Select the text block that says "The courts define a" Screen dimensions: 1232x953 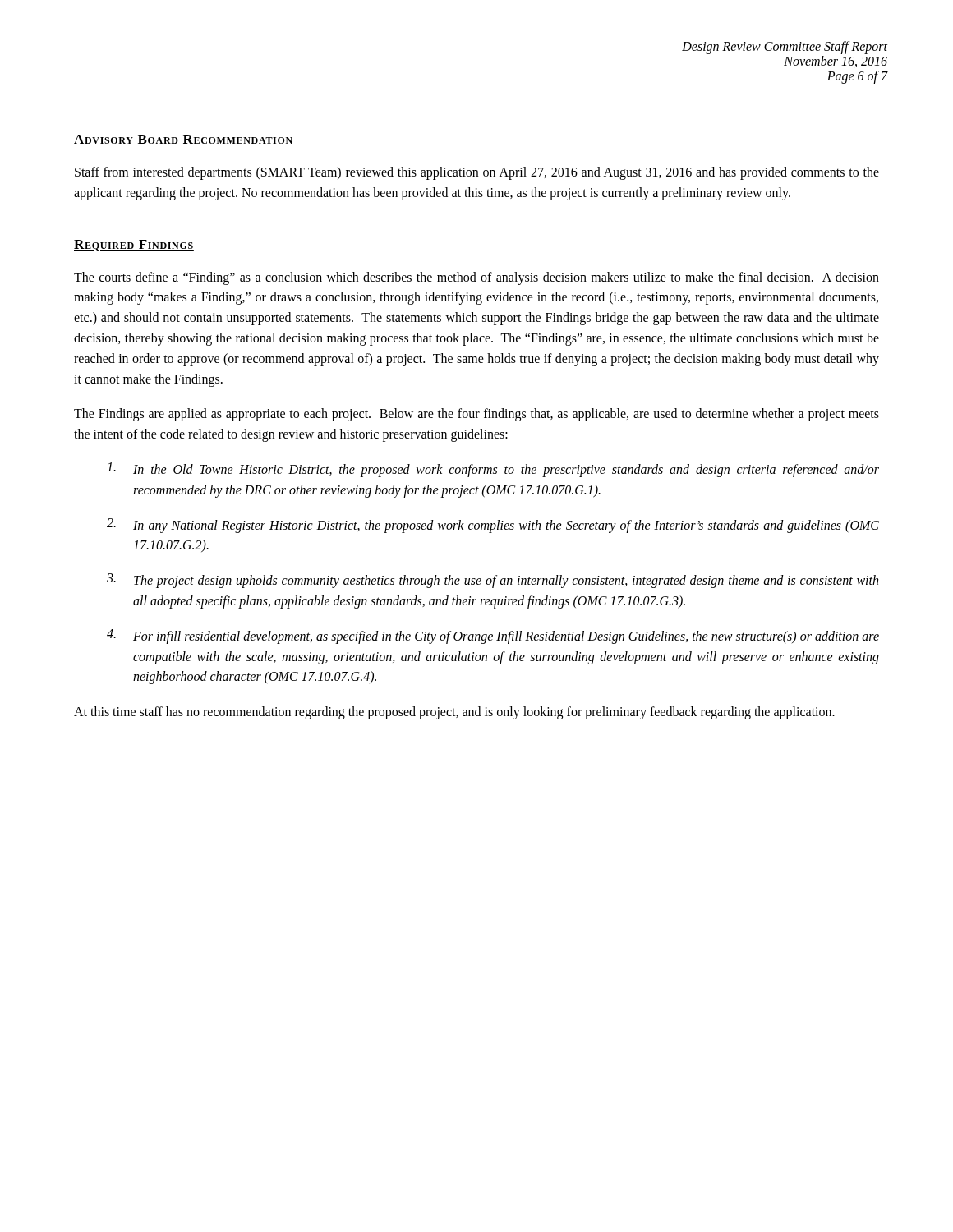pyautogui.click(x=476, y=328)
